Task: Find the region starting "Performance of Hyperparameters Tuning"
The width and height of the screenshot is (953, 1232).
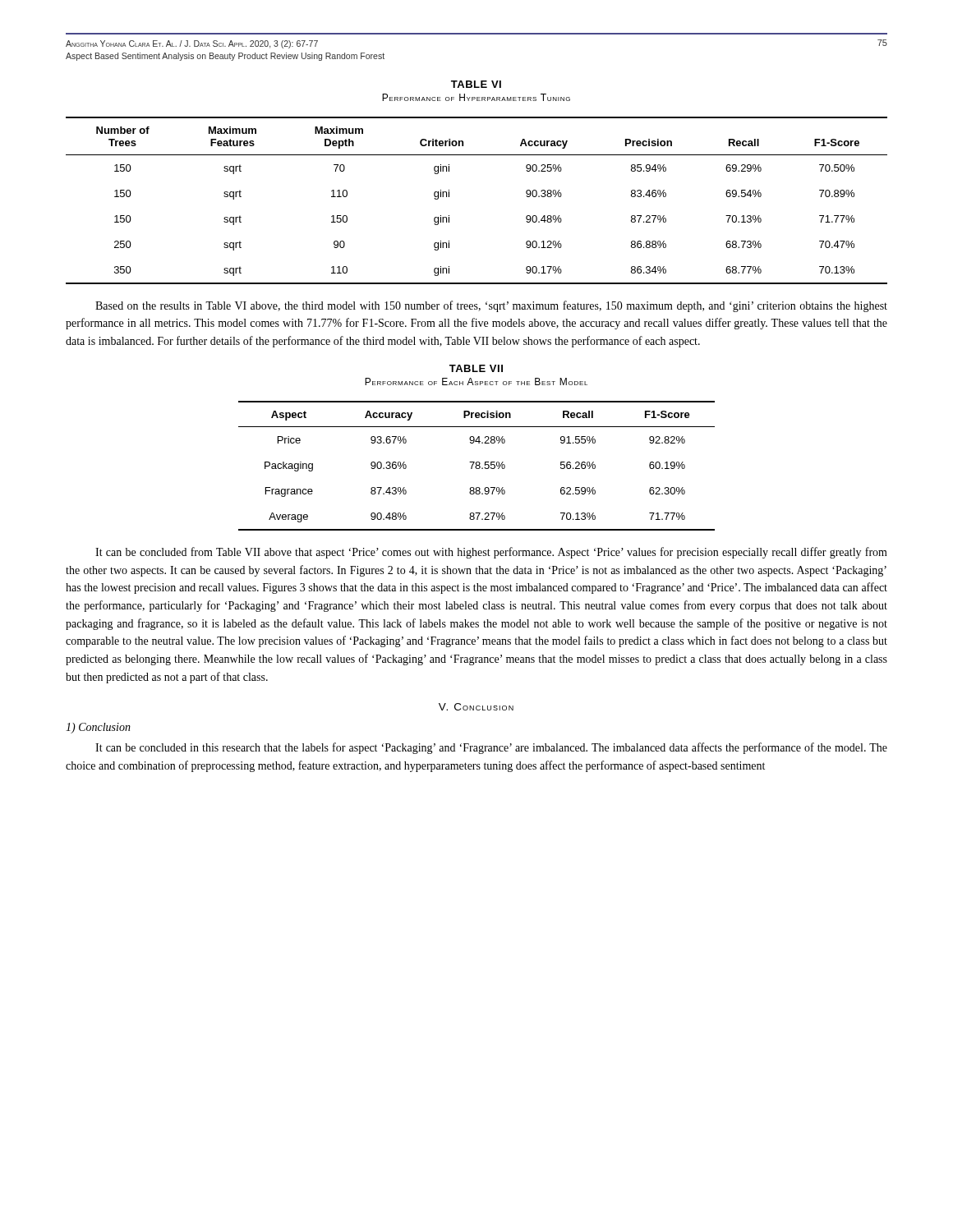Action: 476,98
